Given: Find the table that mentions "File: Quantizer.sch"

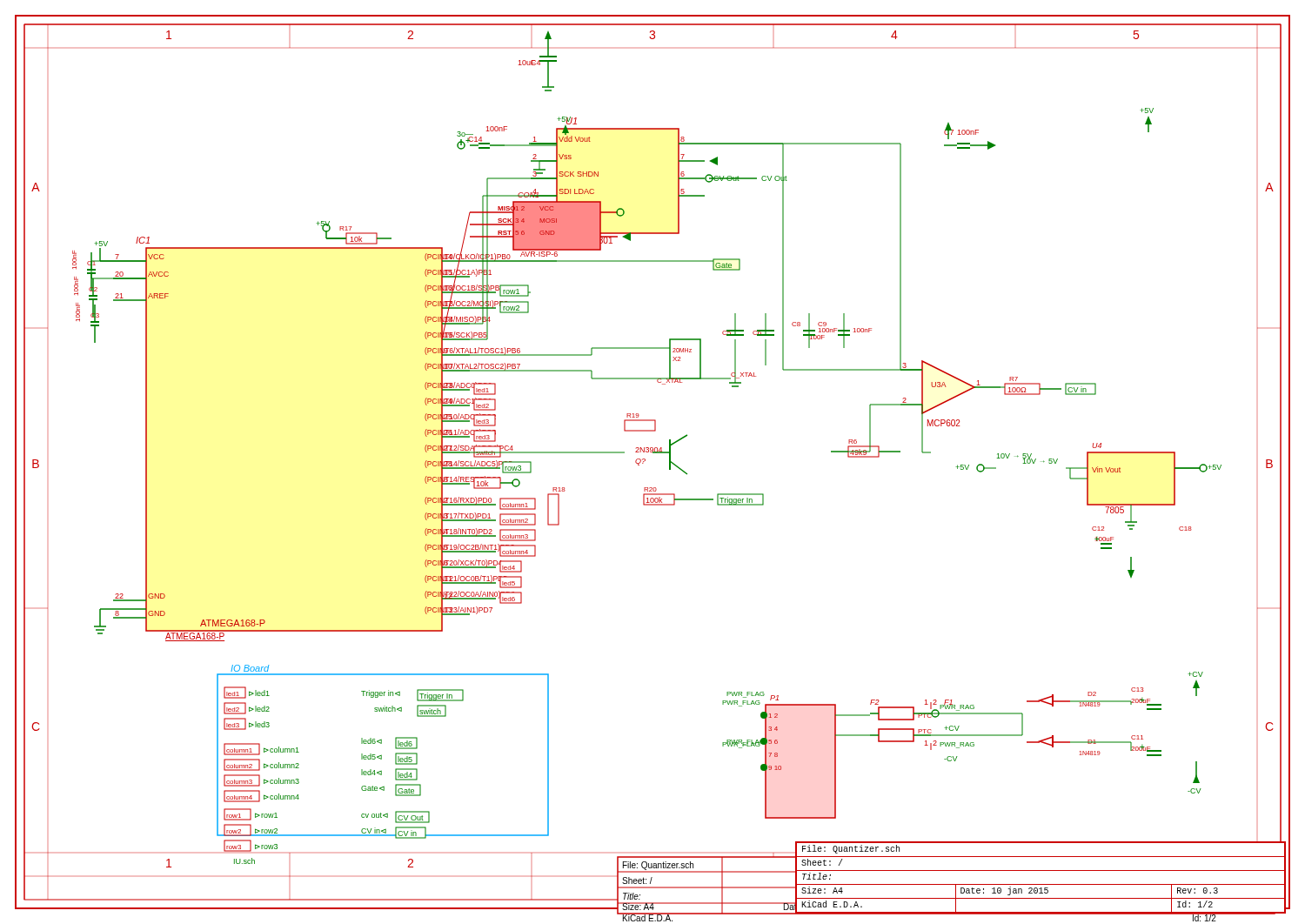Looking at the screenshot, I should click(x=1040, y=877).
